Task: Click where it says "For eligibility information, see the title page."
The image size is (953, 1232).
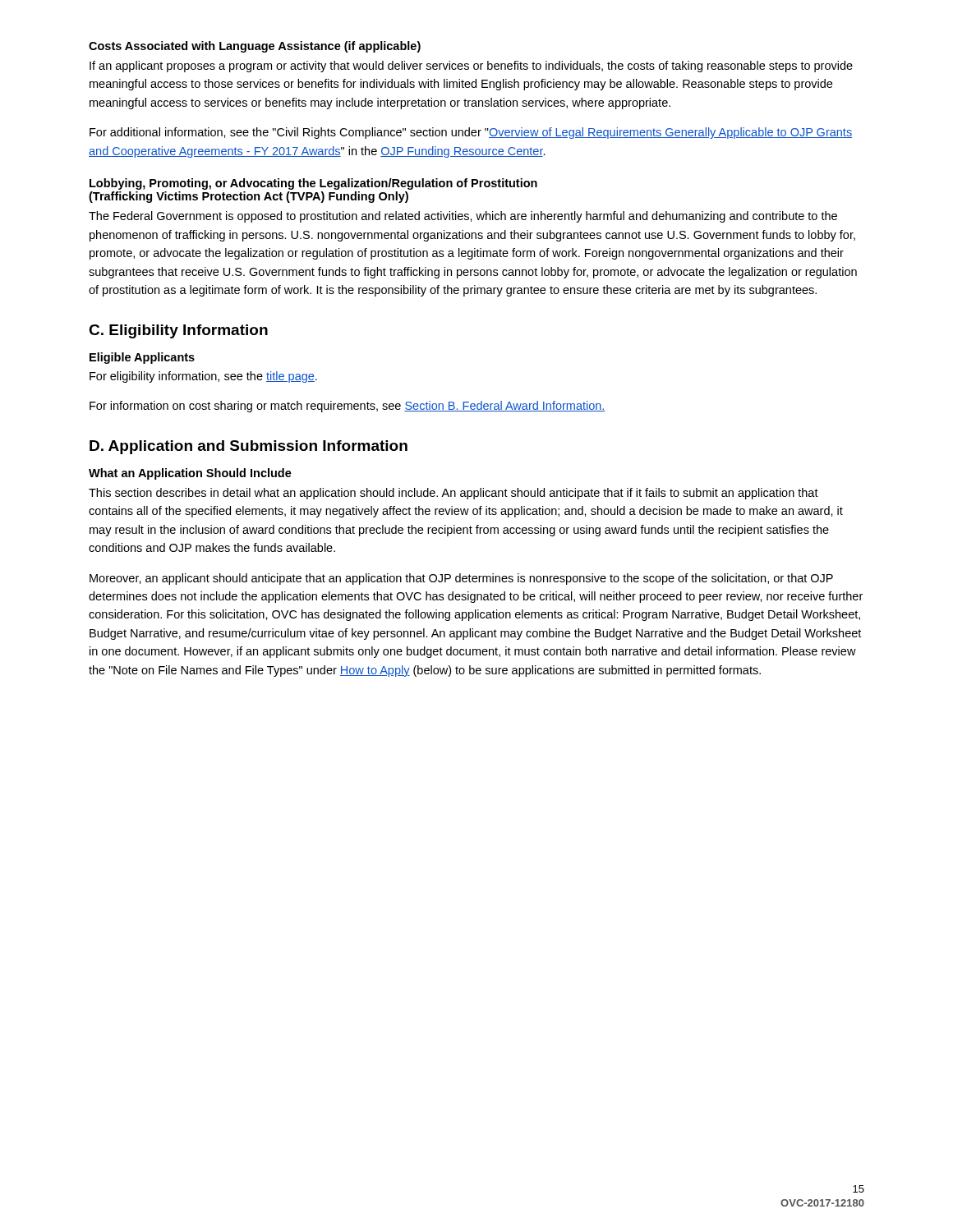Action: coord(203,376)
